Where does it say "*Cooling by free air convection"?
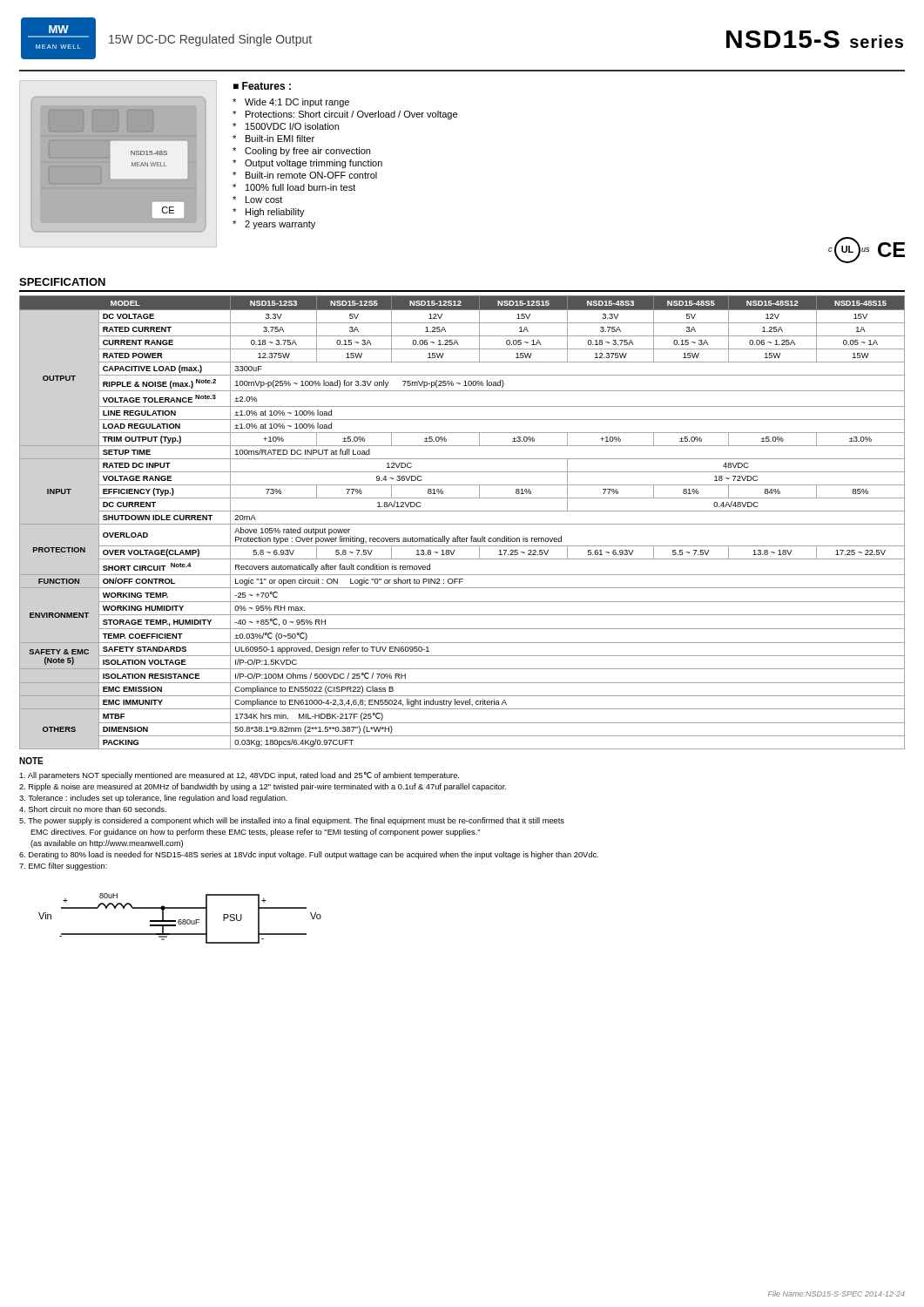 click(302, 151)
